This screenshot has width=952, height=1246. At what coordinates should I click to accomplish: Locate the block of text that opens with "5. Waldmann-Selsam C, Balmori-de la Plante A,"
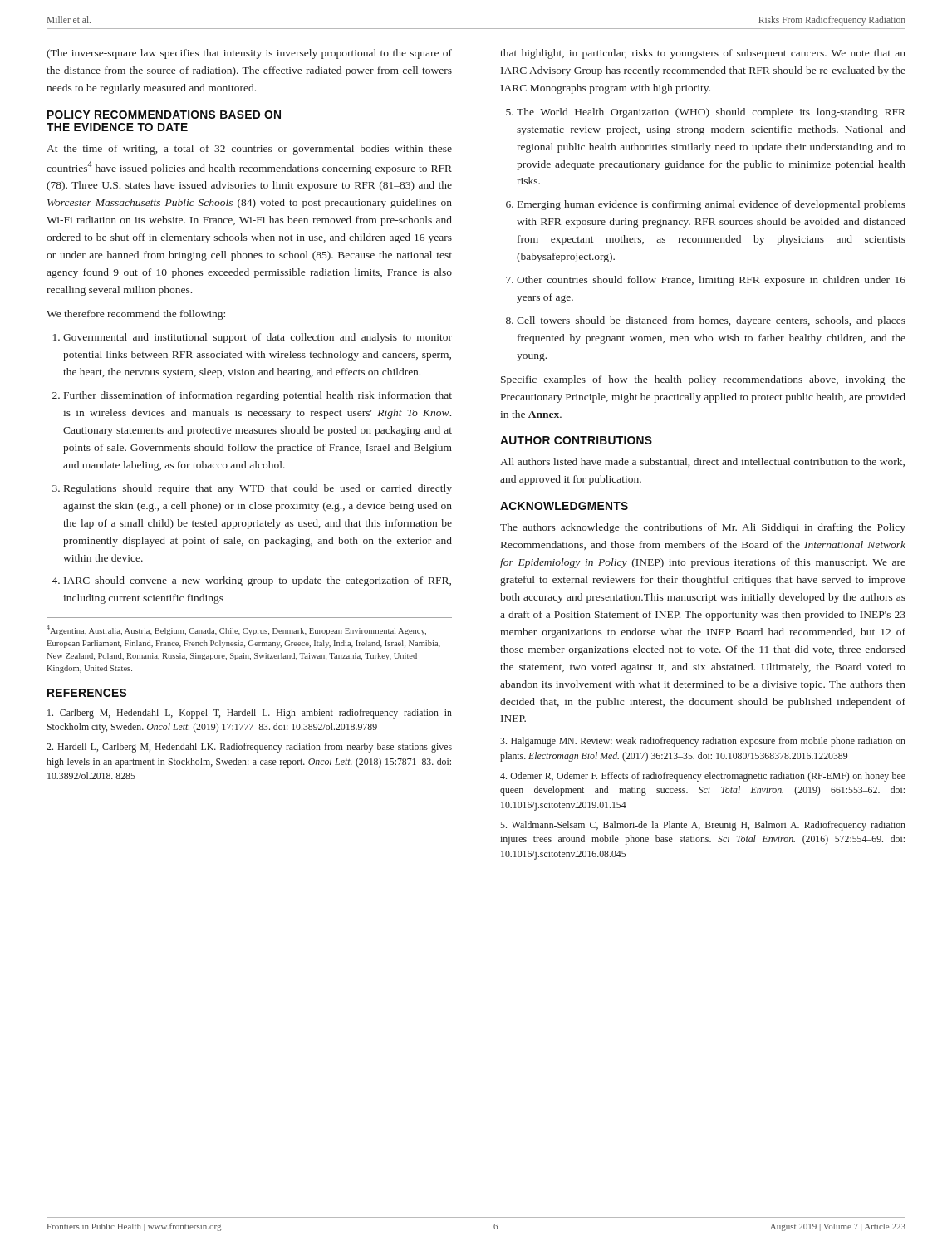click(x=703, y=839)
